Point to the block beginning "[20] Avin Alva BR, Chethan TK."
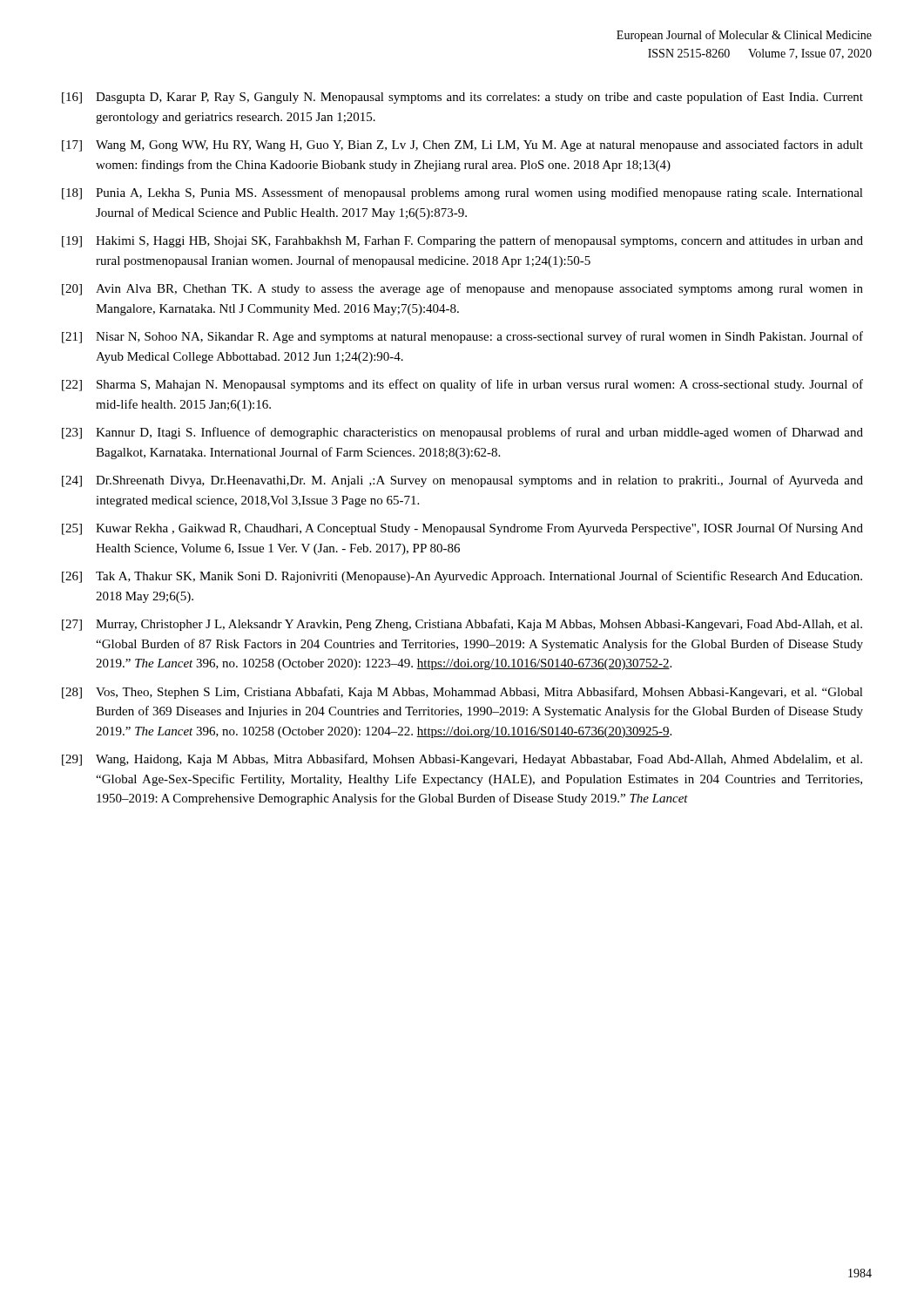924x1307 pixels. point(462,298)
